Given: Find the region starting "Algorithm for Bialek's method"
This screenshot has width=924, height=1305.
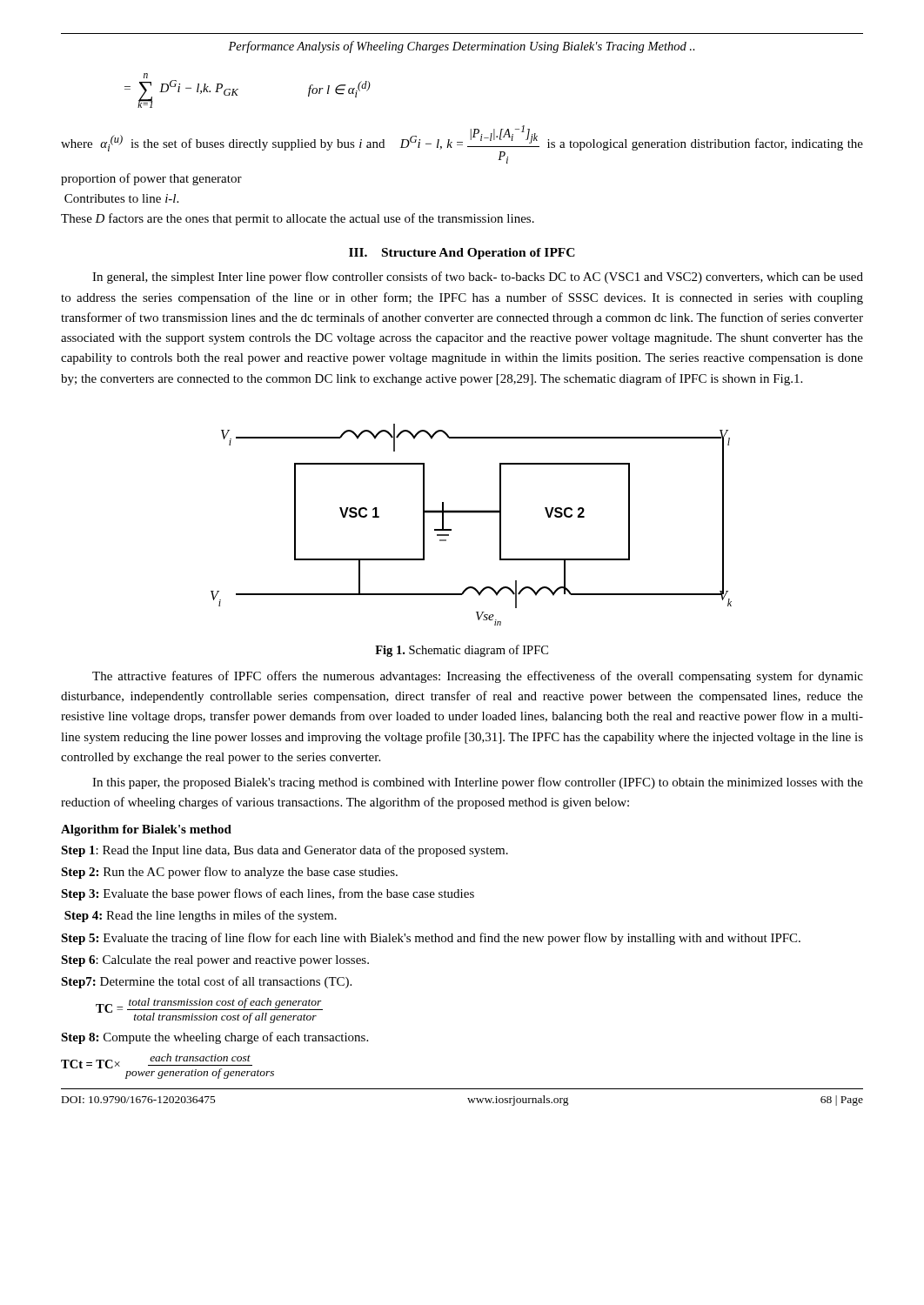Looking at the screenshot, I should tap(146, 829).
